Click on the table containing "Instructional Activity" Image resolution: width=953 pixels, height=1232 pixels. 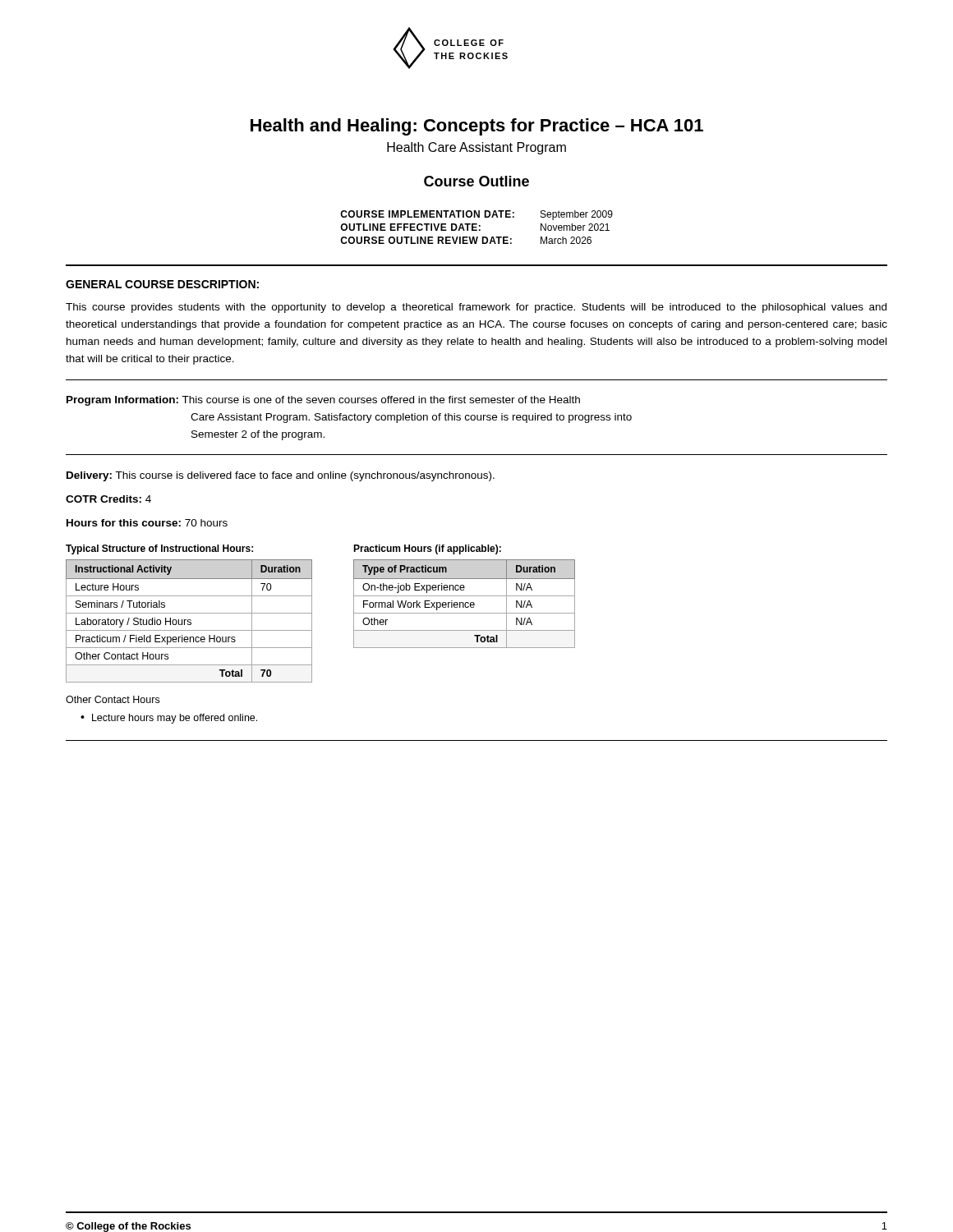pyautogui.click(x=189, y=621)
